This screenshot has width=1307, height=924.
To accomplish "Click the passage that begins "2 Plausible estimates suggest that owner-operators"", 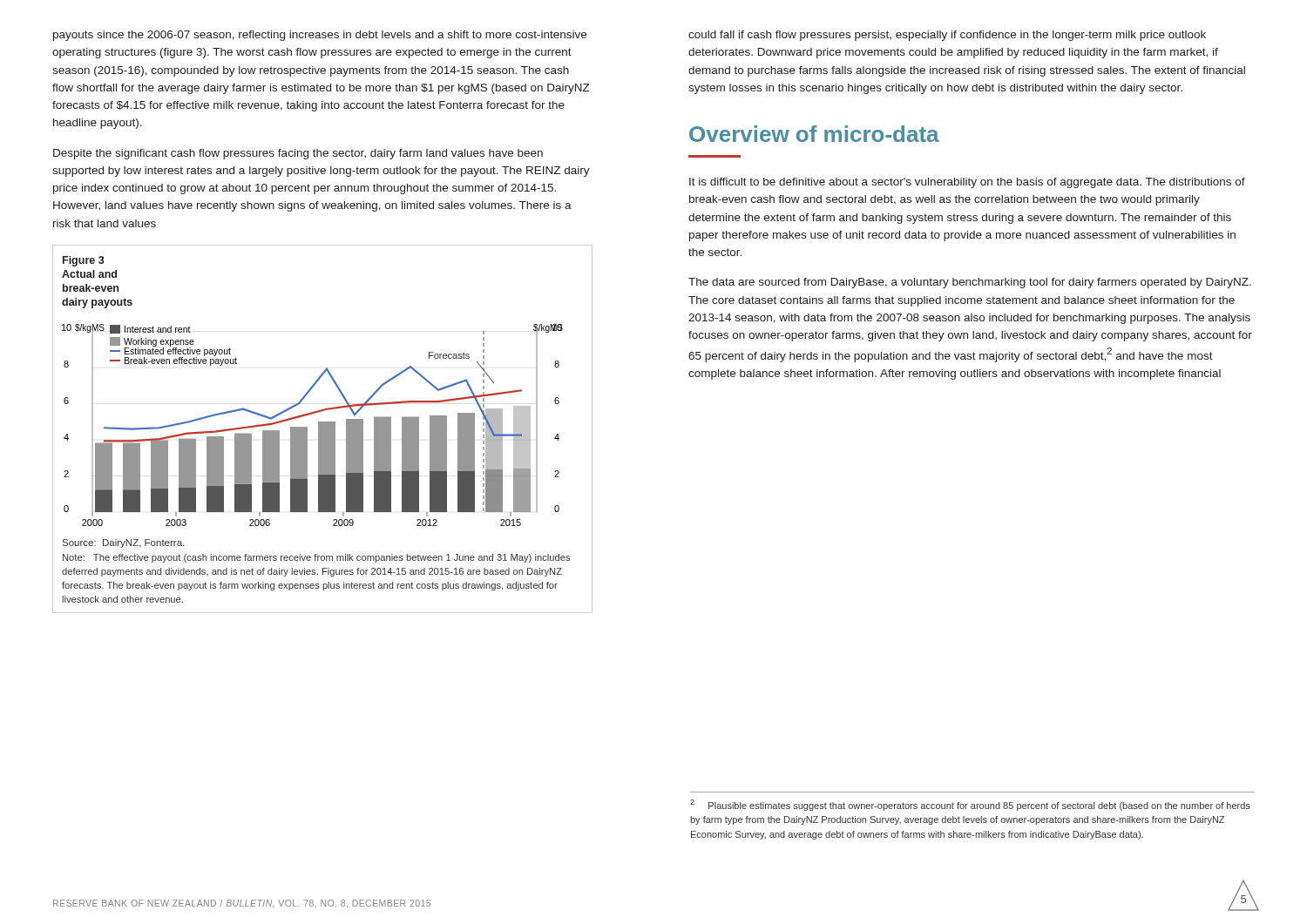I will [972, 819].
